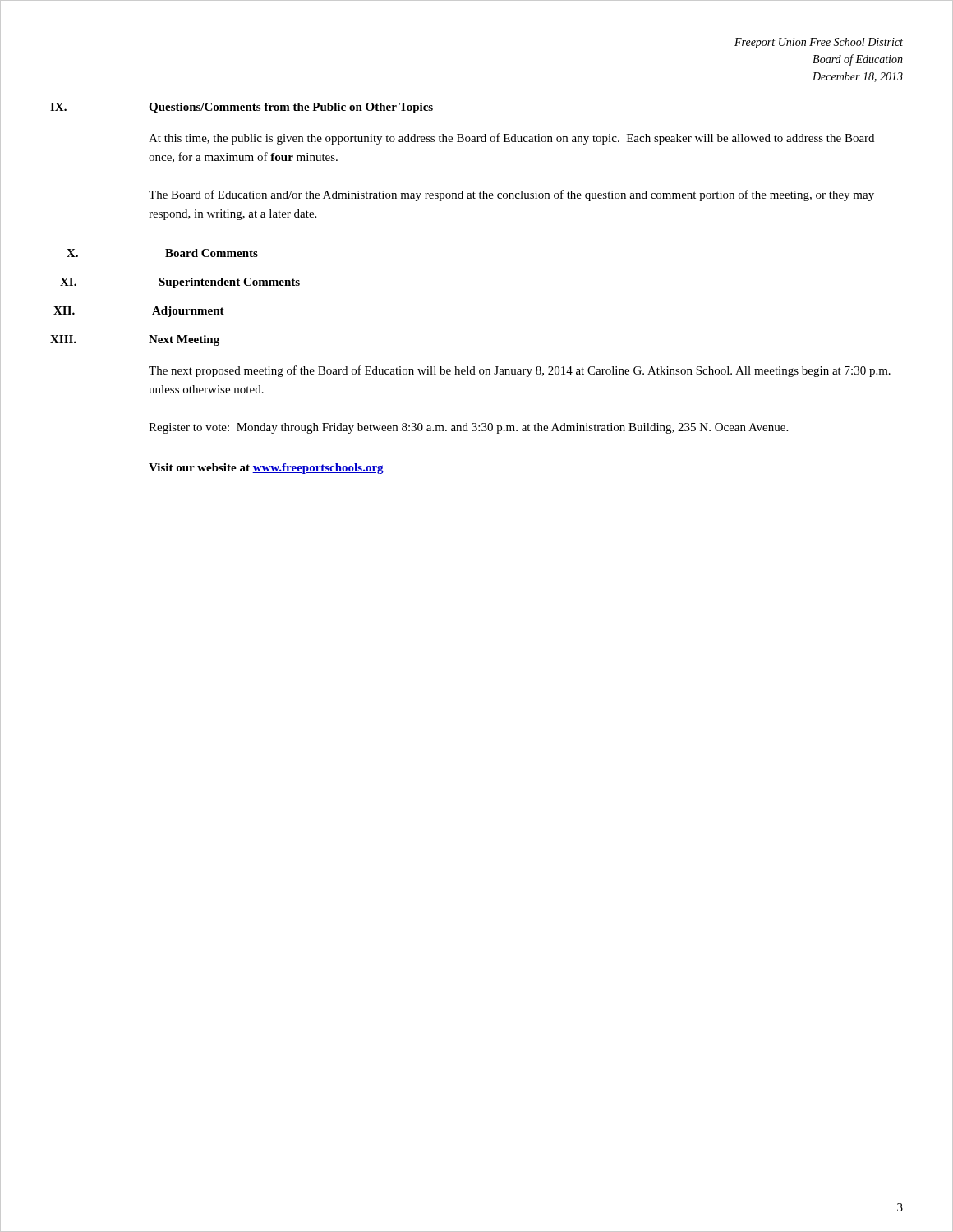
Task: Select the section header containing "XII. Adjournment"
Action: point(60,312)
